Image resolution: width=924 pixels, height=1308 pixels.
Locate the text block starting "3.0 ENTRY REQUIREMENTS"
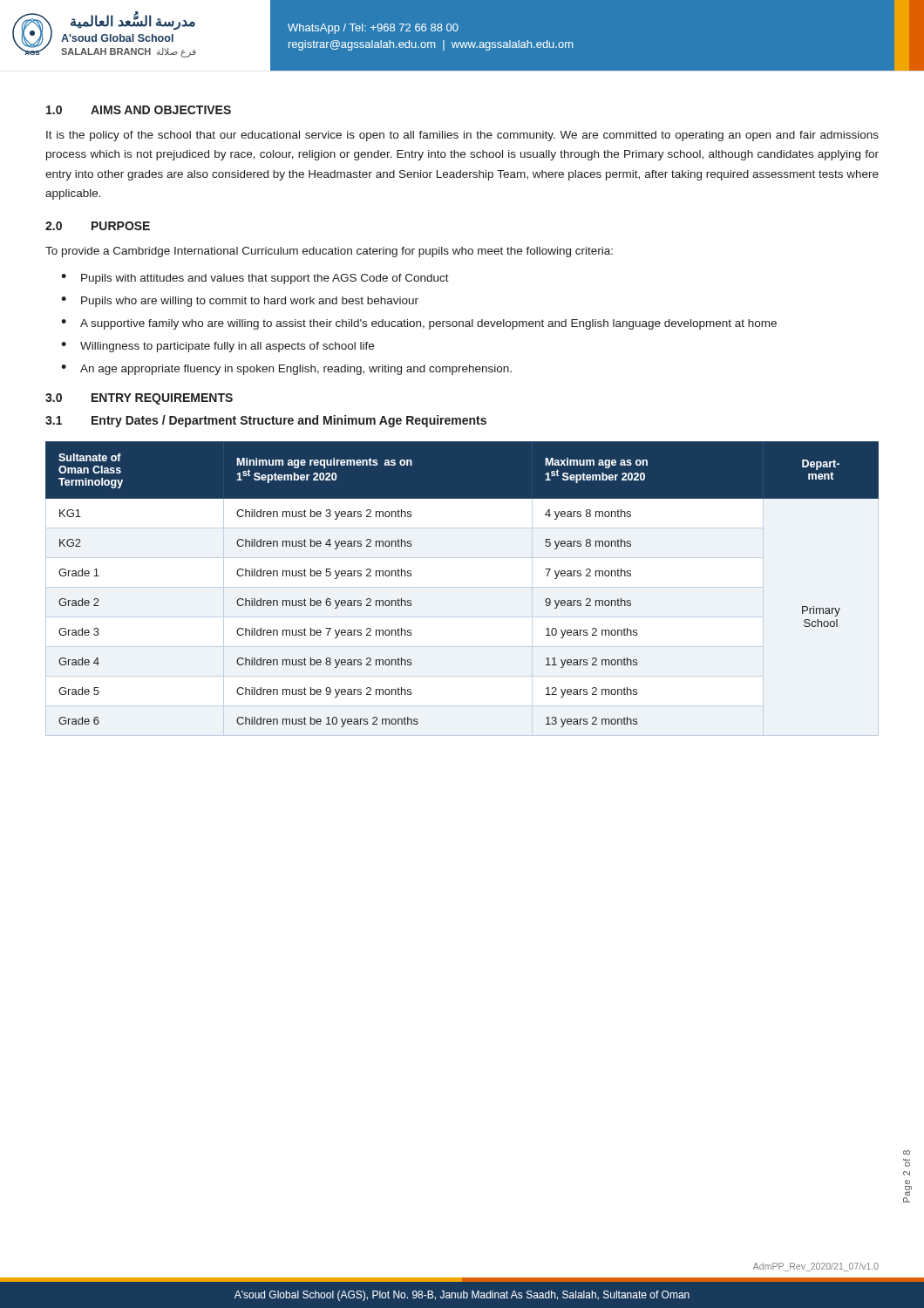coord(139,398)
